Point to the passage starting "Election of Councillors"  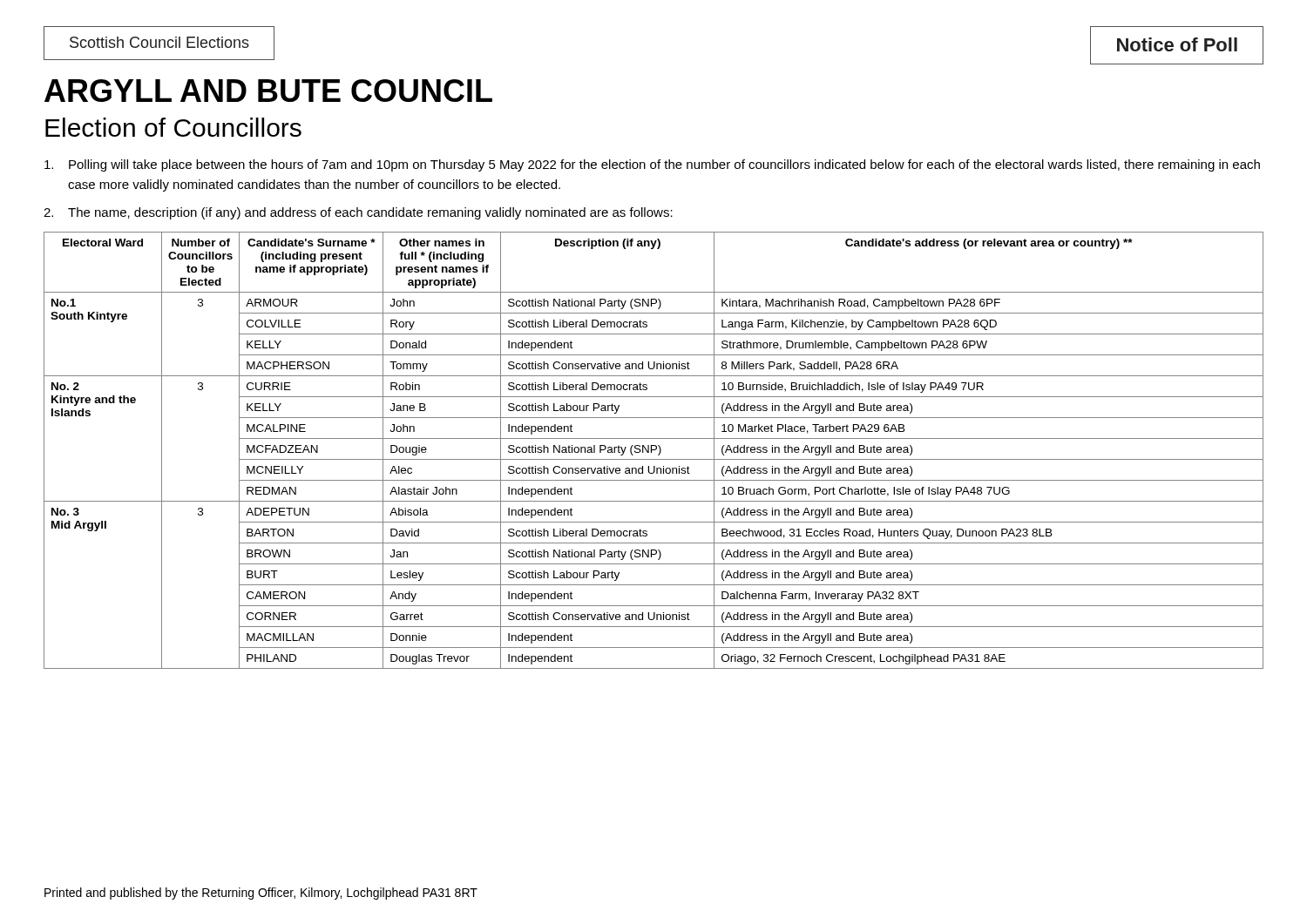pos(173,128)
